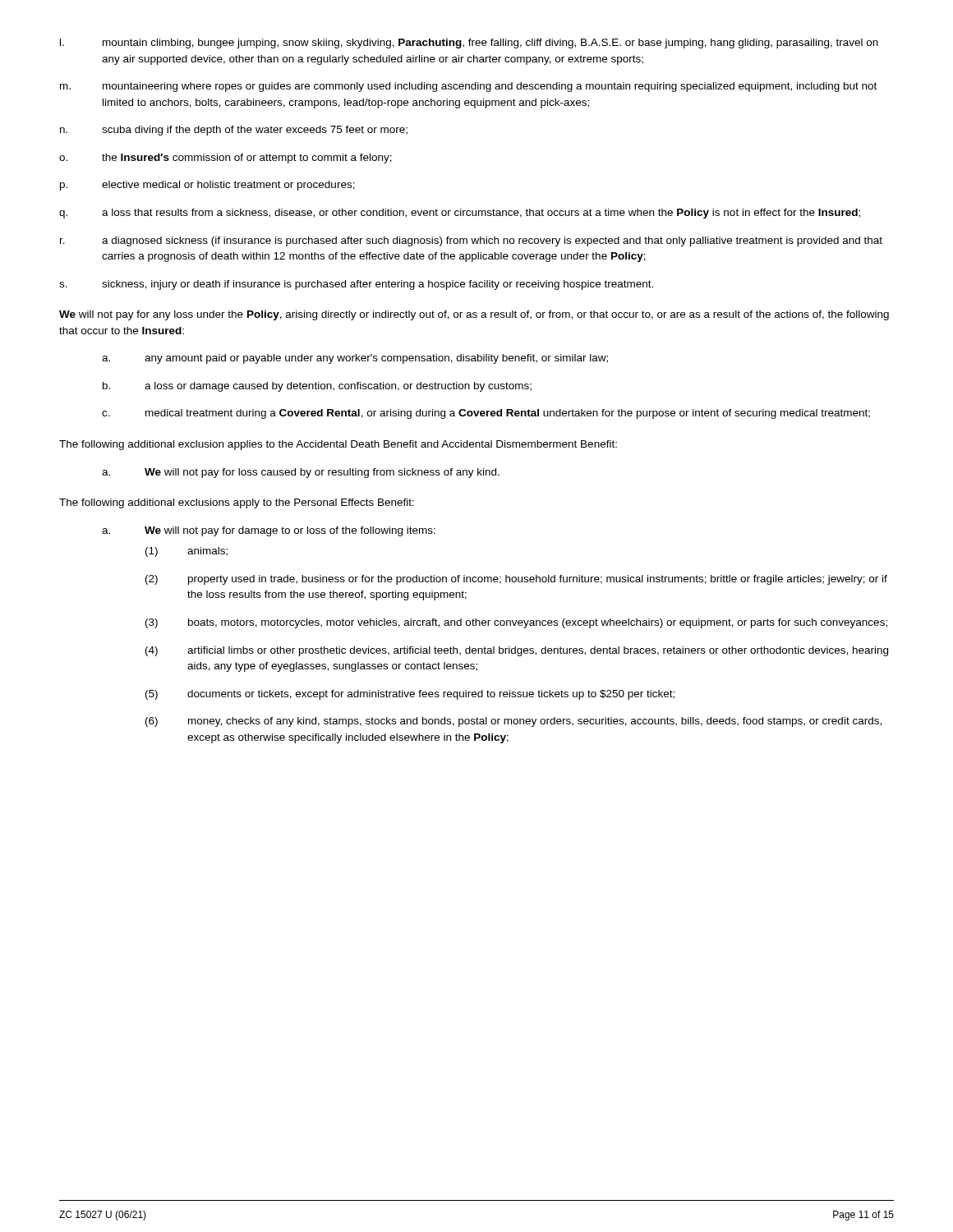Select the list item that reads "n. scuba diving if"
Viewport: 953px width, 1232px height.
tap(234, 131)
